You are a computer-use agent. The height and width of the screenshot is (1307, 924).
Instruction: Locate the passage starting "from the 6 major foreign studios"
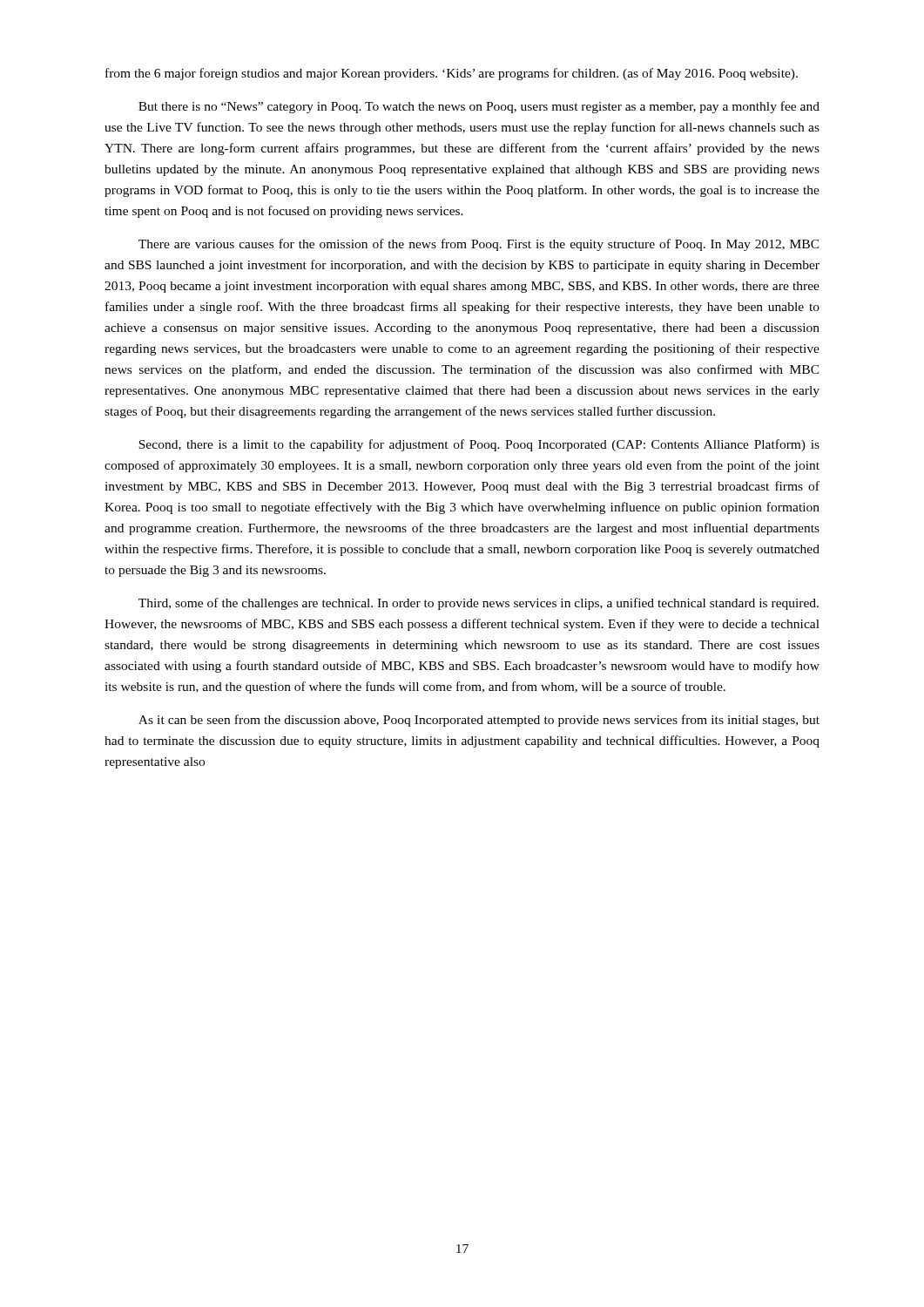(462, 73)
